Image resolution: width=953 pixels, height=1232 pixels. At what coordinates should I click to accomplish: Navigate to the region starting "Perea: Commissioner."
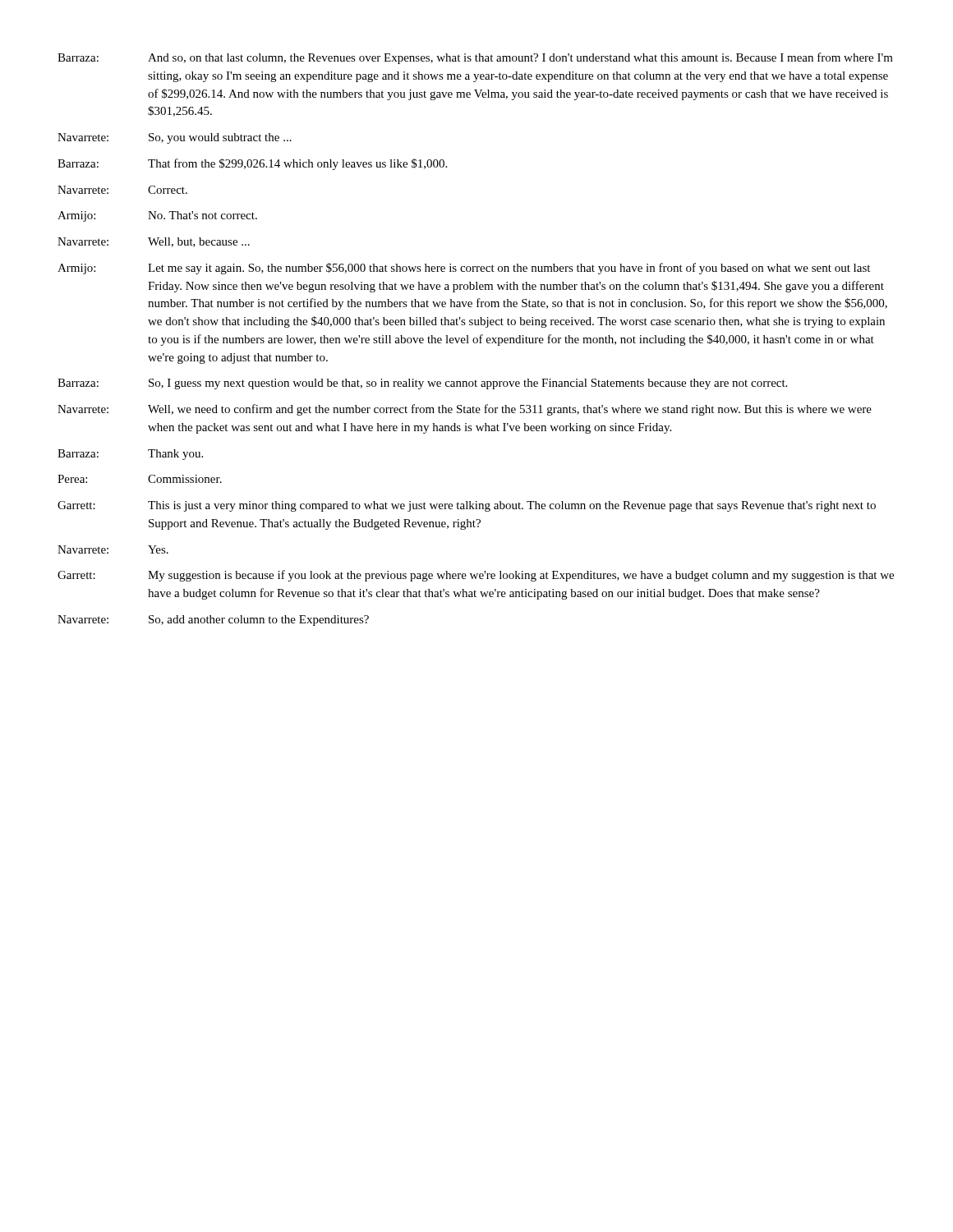pos(72,478)
